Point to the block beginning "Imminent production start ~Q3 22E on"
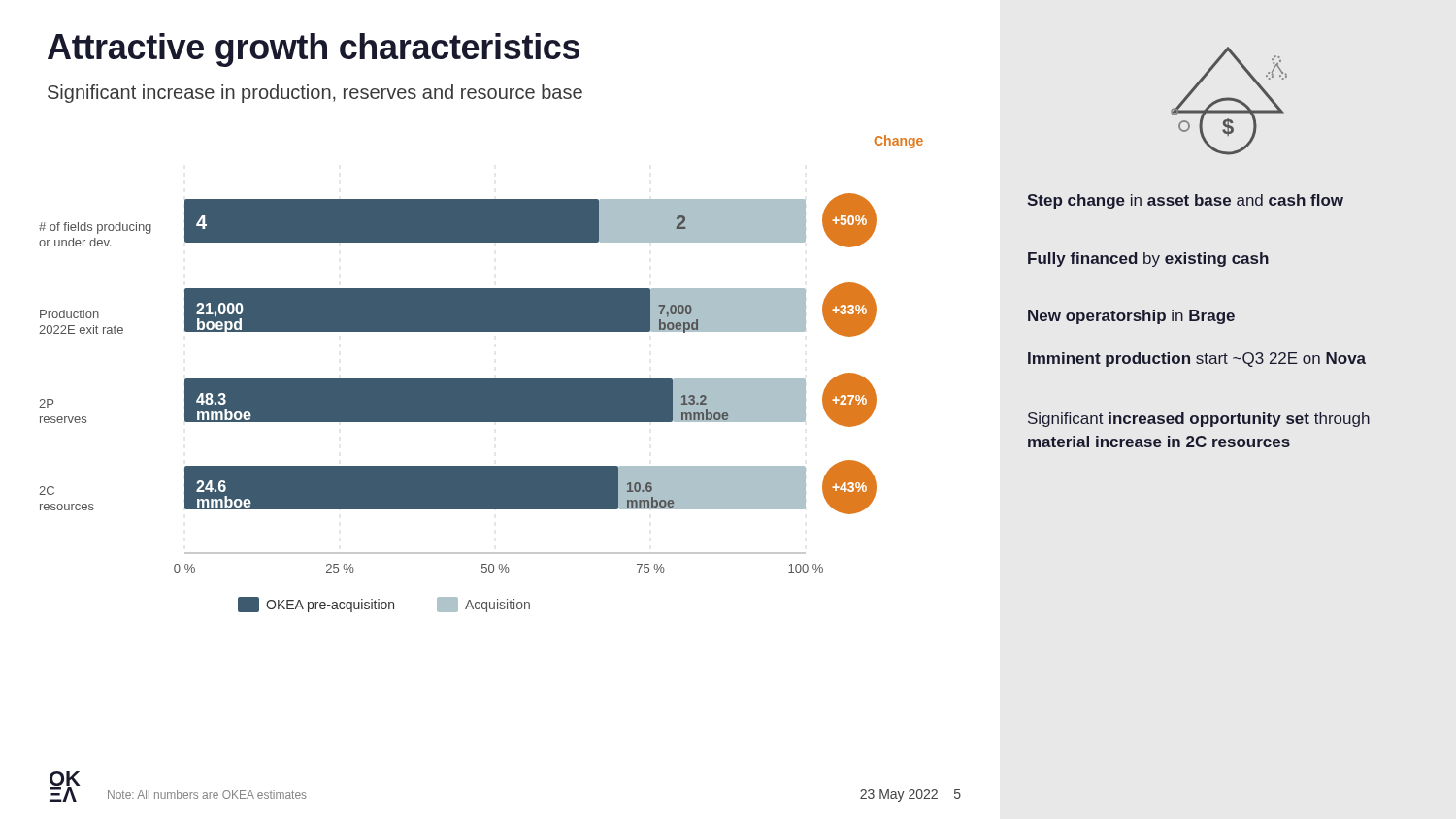Screen dimensions: 819x1456 (x=1196, y=359)
